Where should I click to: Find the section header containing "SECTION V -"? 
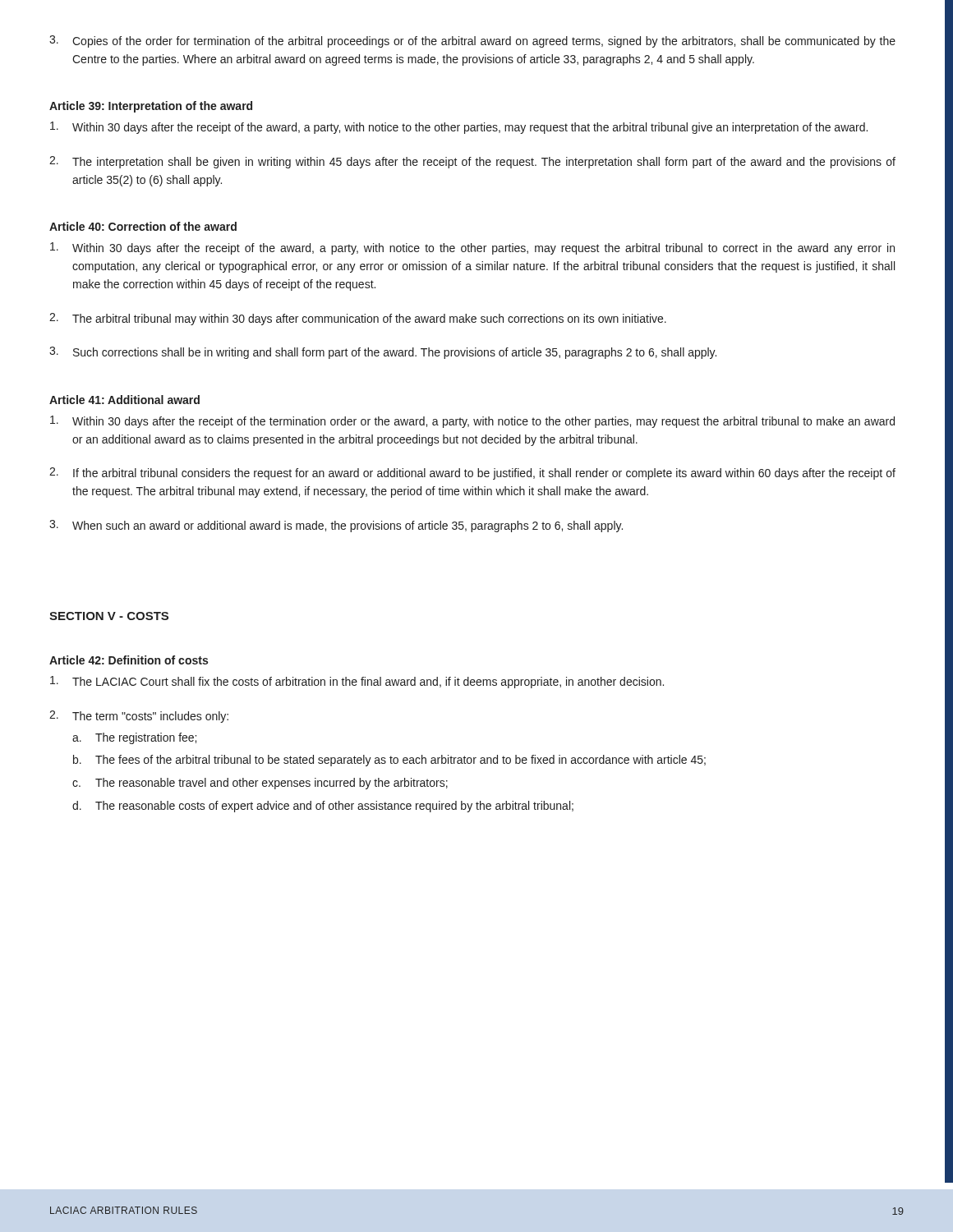(109, 616)
